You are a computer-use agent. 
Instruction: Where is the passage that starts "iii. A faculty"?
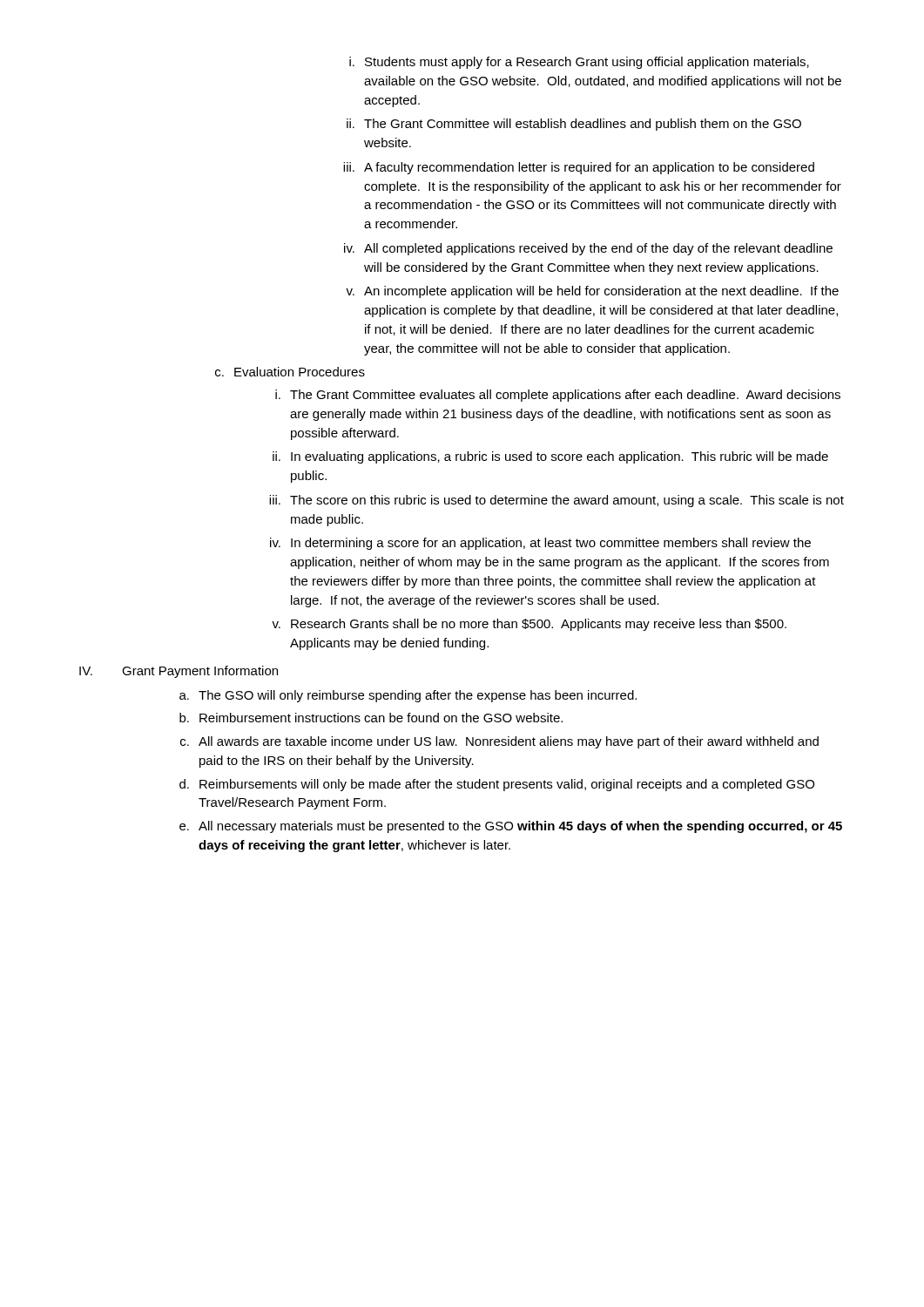point(584,195)
